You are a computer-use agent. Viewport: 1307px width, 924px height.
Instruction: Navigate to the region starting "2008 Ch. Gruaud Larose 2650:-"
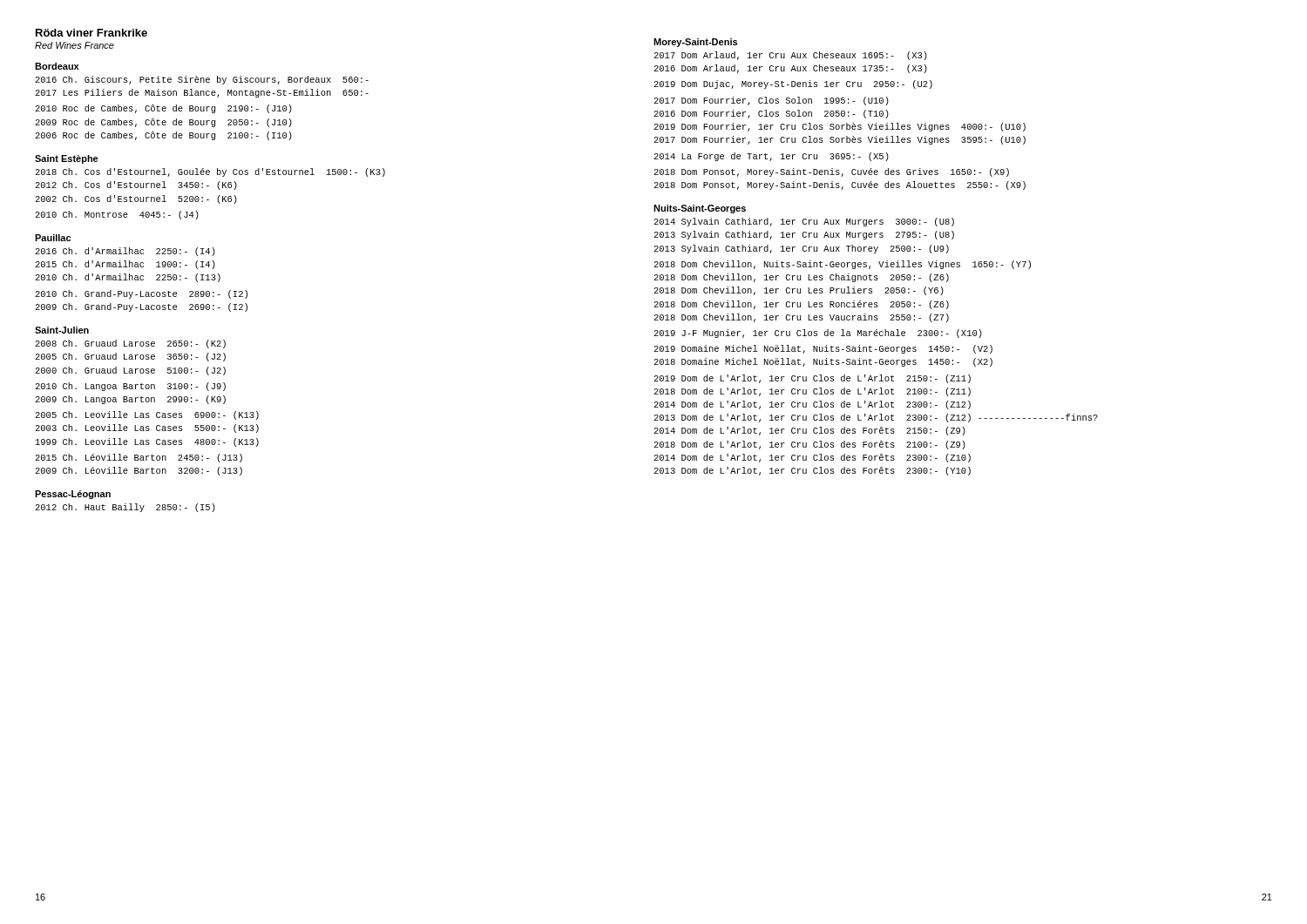point(131,357)
